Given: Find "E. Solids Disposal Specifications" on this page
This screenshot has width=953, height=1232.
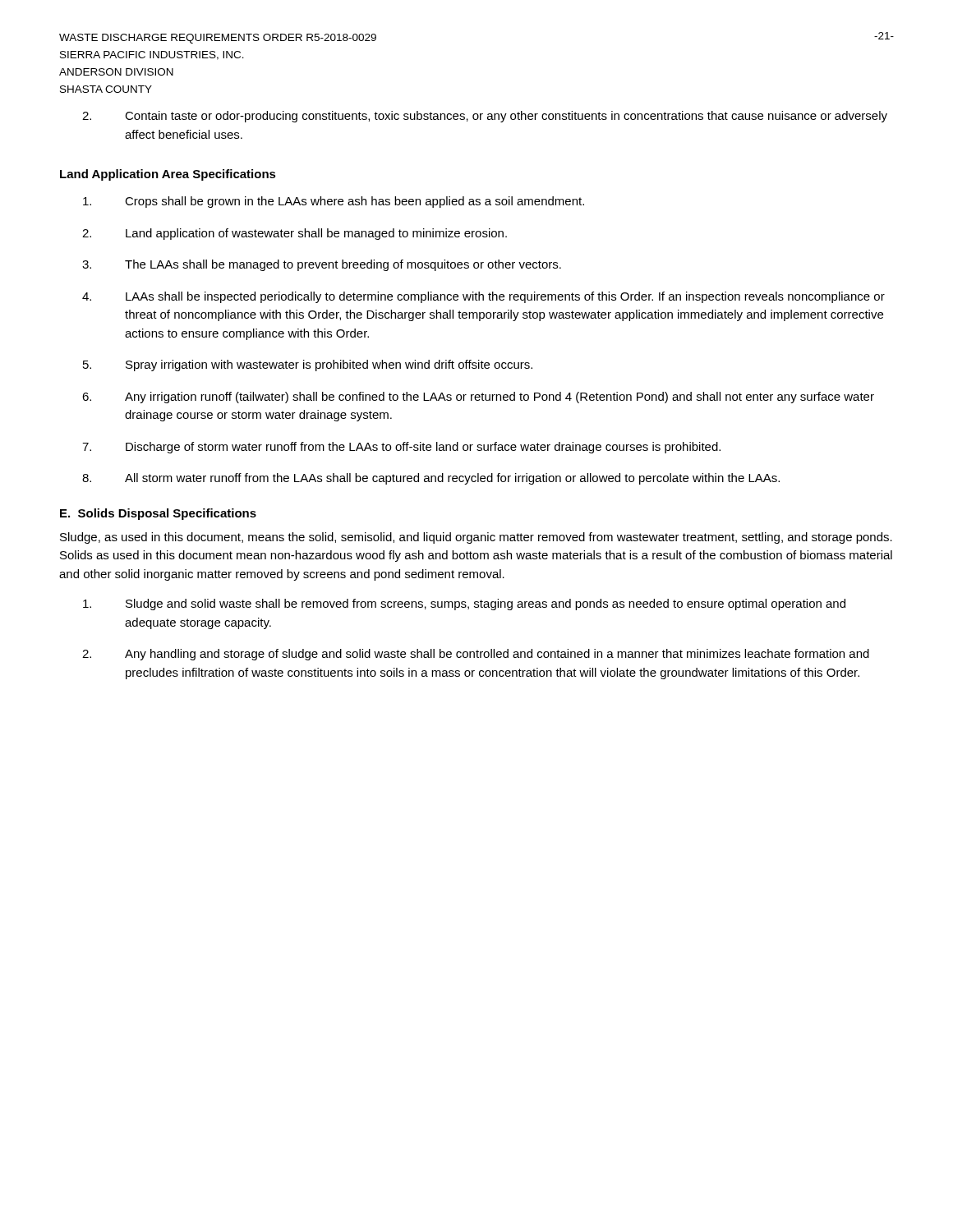Looking at the screenshot, I should tap(158, 513).
